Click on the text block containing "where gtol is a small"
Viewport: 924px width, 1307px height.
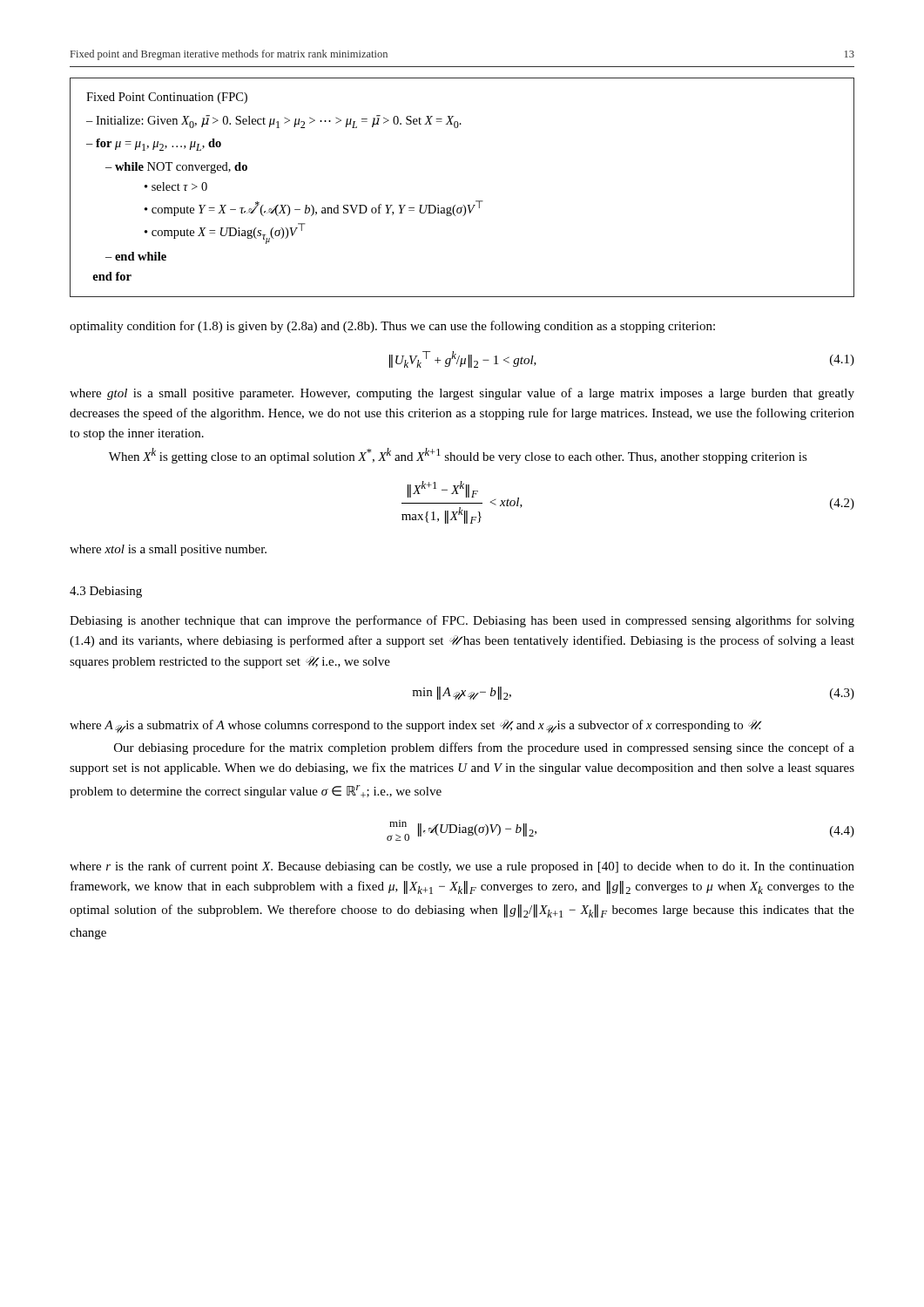click(x=462, y=425)
